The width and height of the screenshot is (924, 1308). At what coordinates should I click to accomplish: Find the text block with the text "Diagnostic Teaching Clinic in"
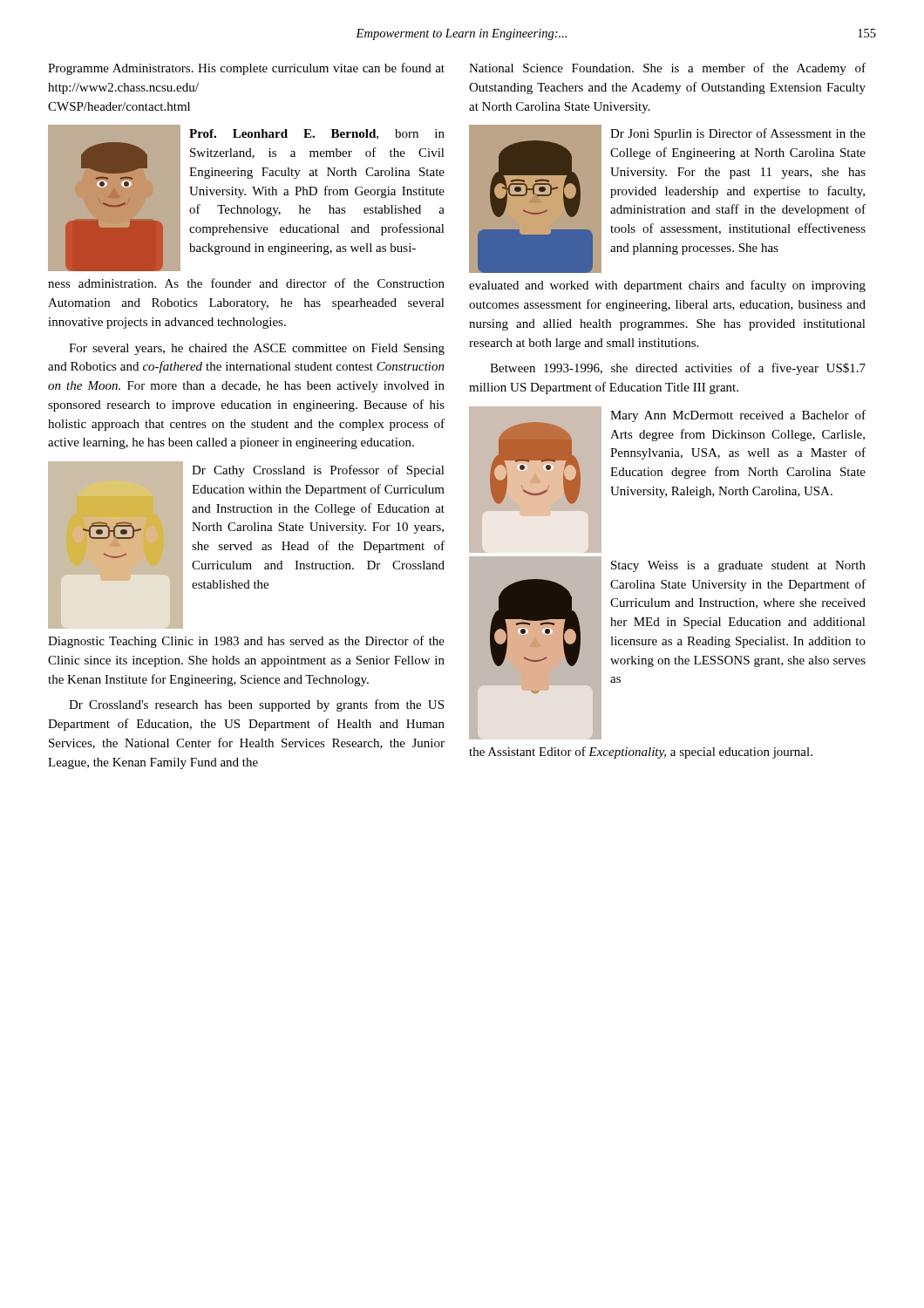point(246,702)
